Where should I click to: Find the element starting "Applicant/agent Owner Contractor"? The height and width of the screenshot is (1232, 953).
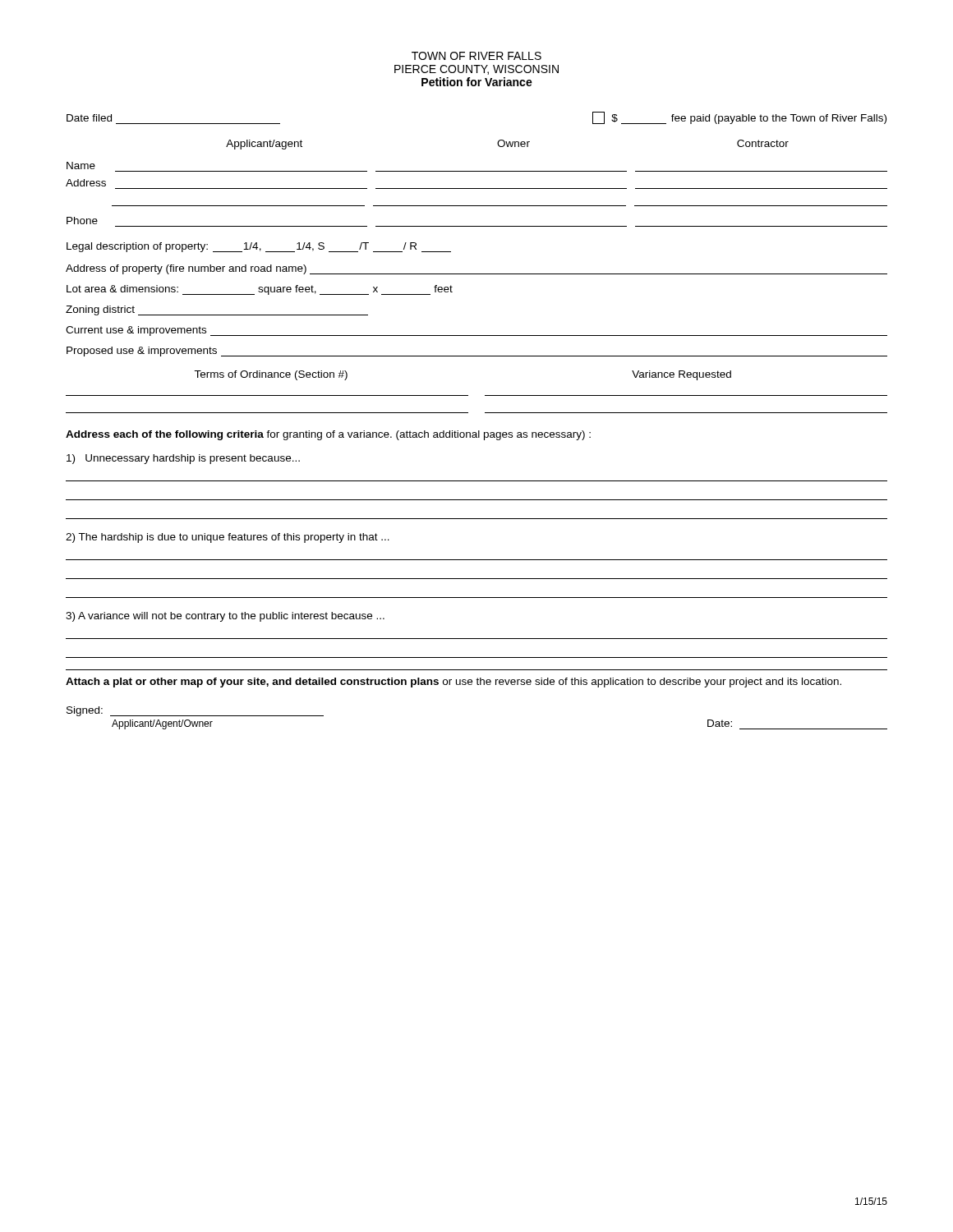(x=513, y=143)
